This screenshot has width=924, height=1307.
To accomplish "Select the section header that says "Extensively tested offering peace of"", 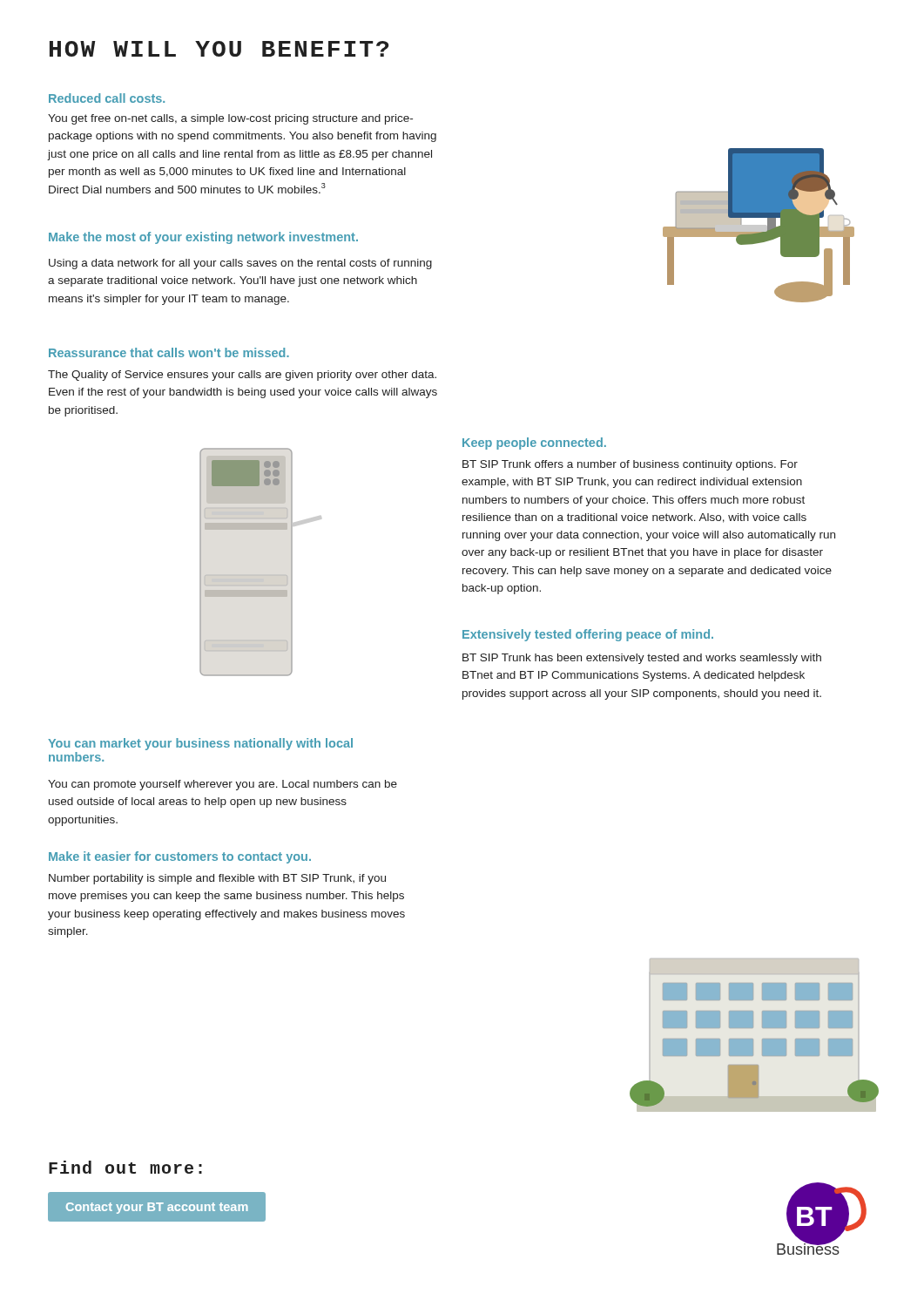I will [649, 634].
